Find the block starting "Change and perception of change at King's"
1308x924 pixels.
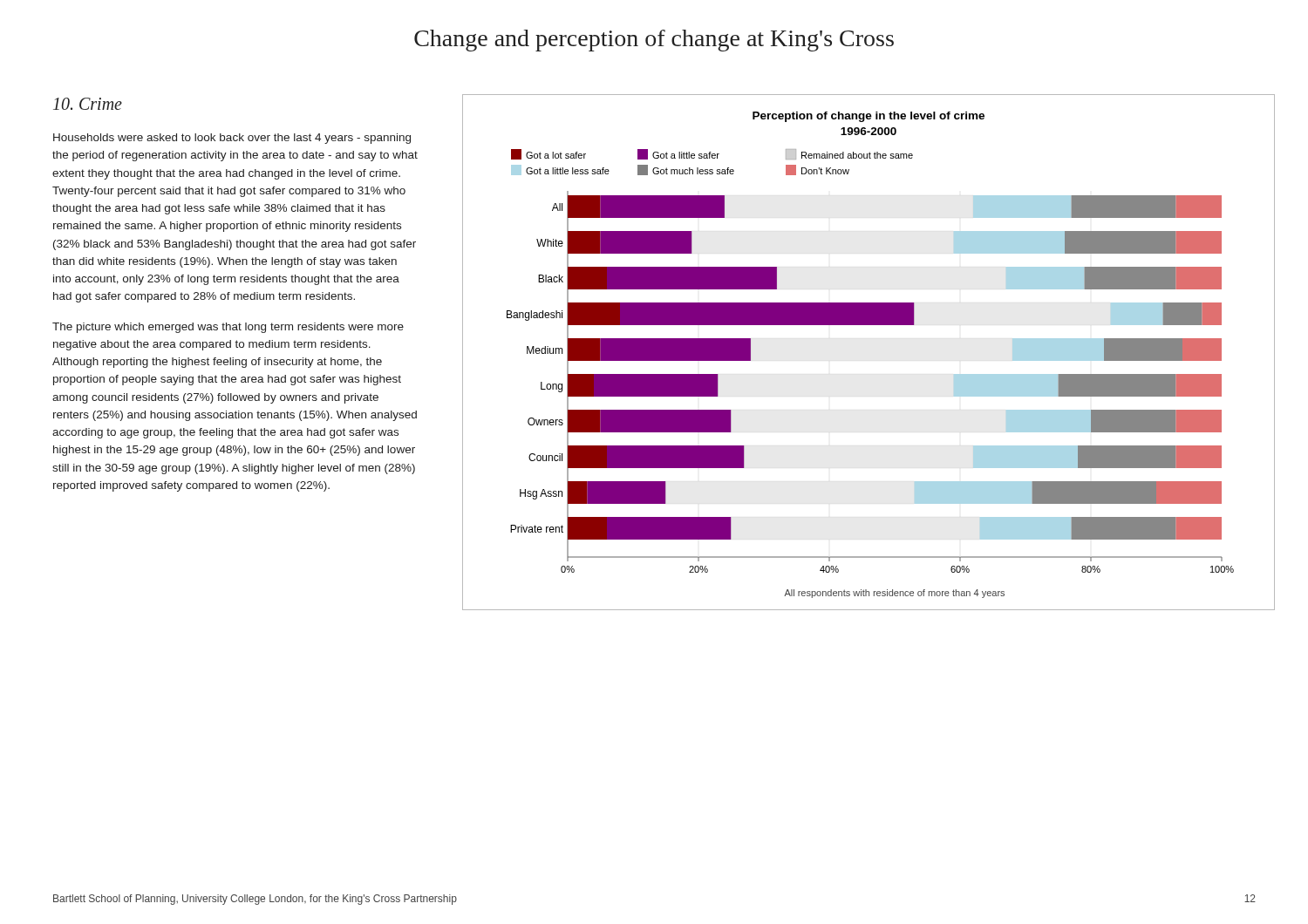(654, 38)
